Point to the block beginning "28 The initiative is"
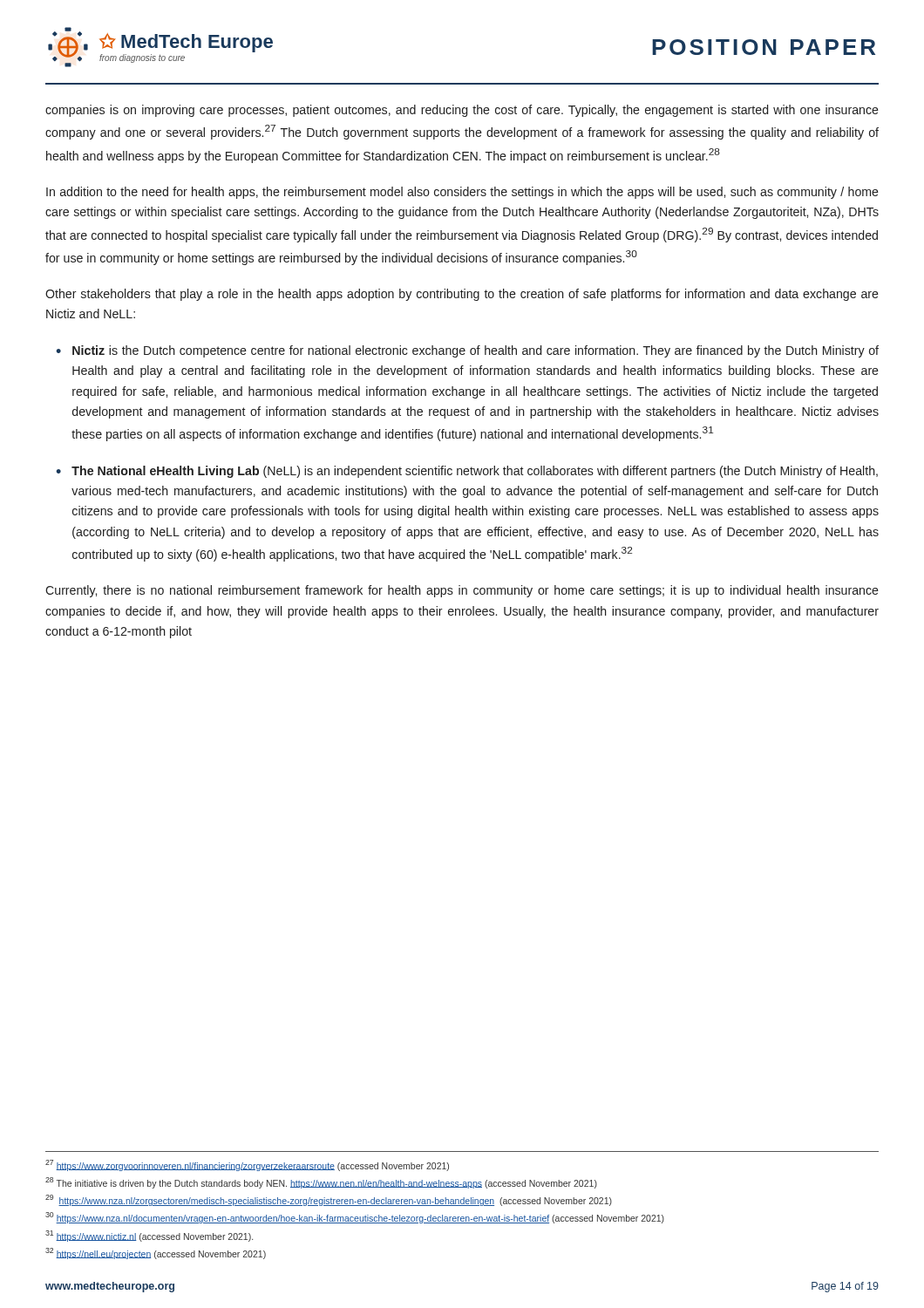Viewport: 924px width, 1308px height. click(321, 1182)
